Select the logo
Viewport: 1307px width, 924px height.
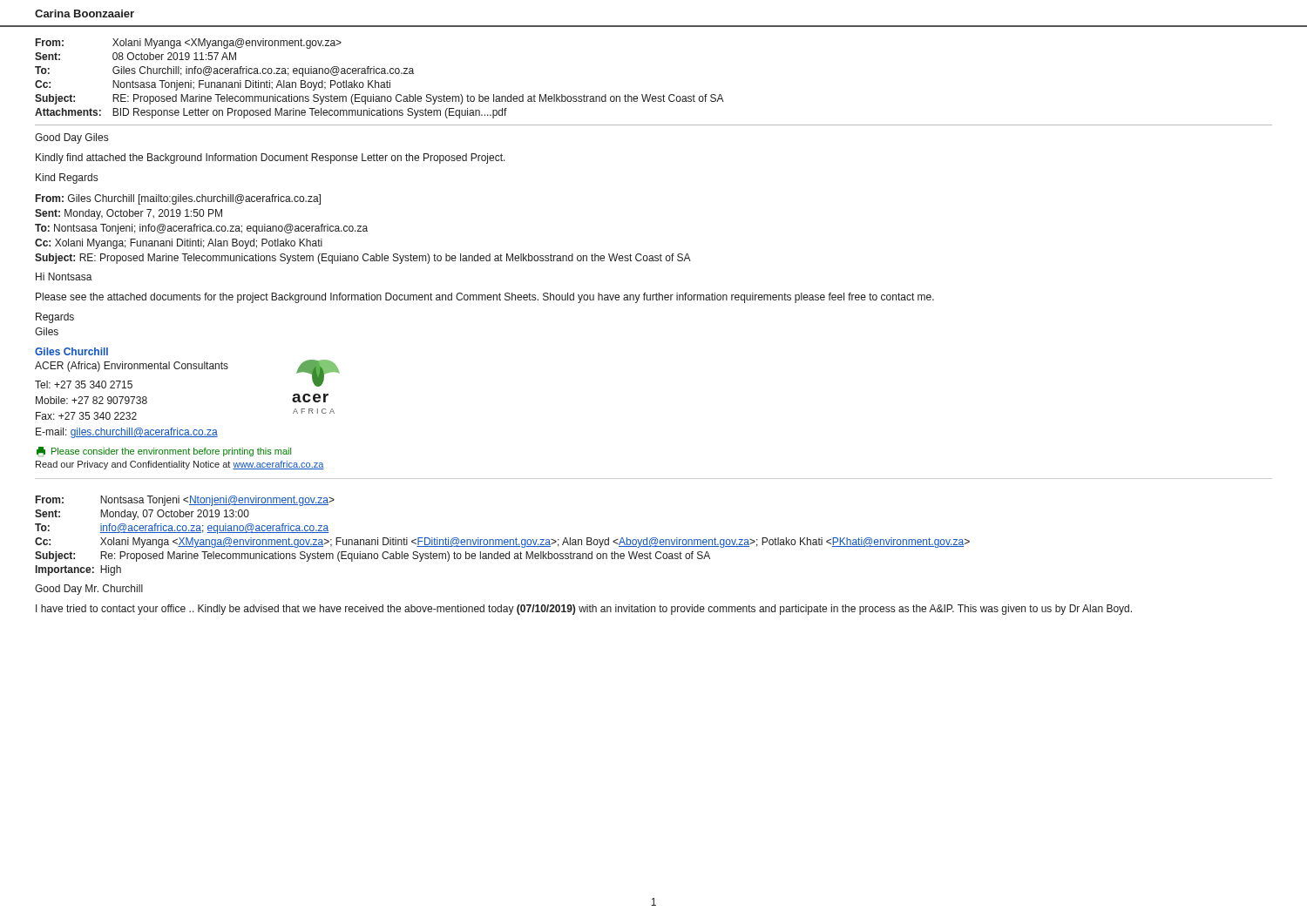tap(340, 384)
